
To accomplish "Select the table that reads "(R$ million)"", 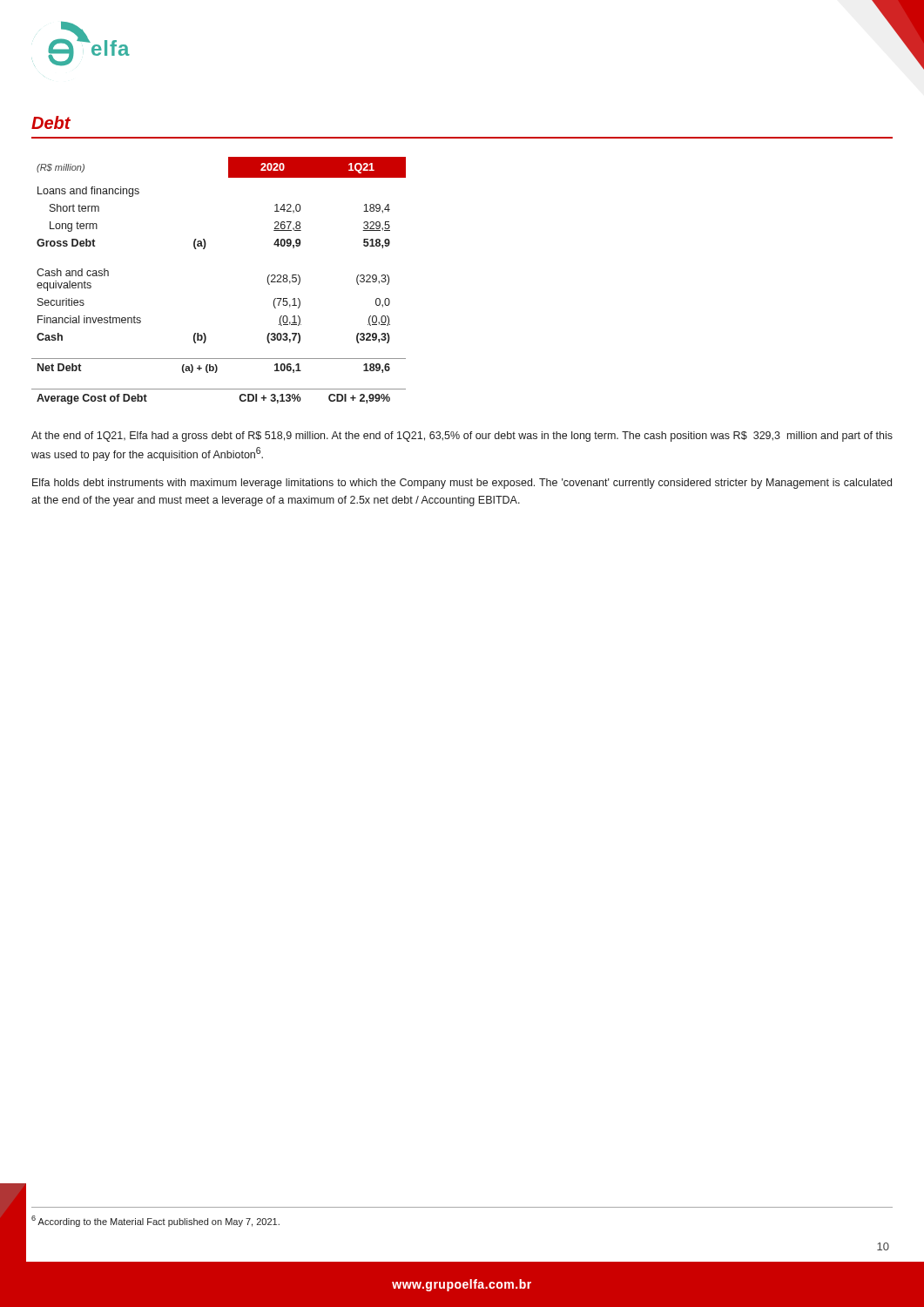I will click(x=219, y=282).
